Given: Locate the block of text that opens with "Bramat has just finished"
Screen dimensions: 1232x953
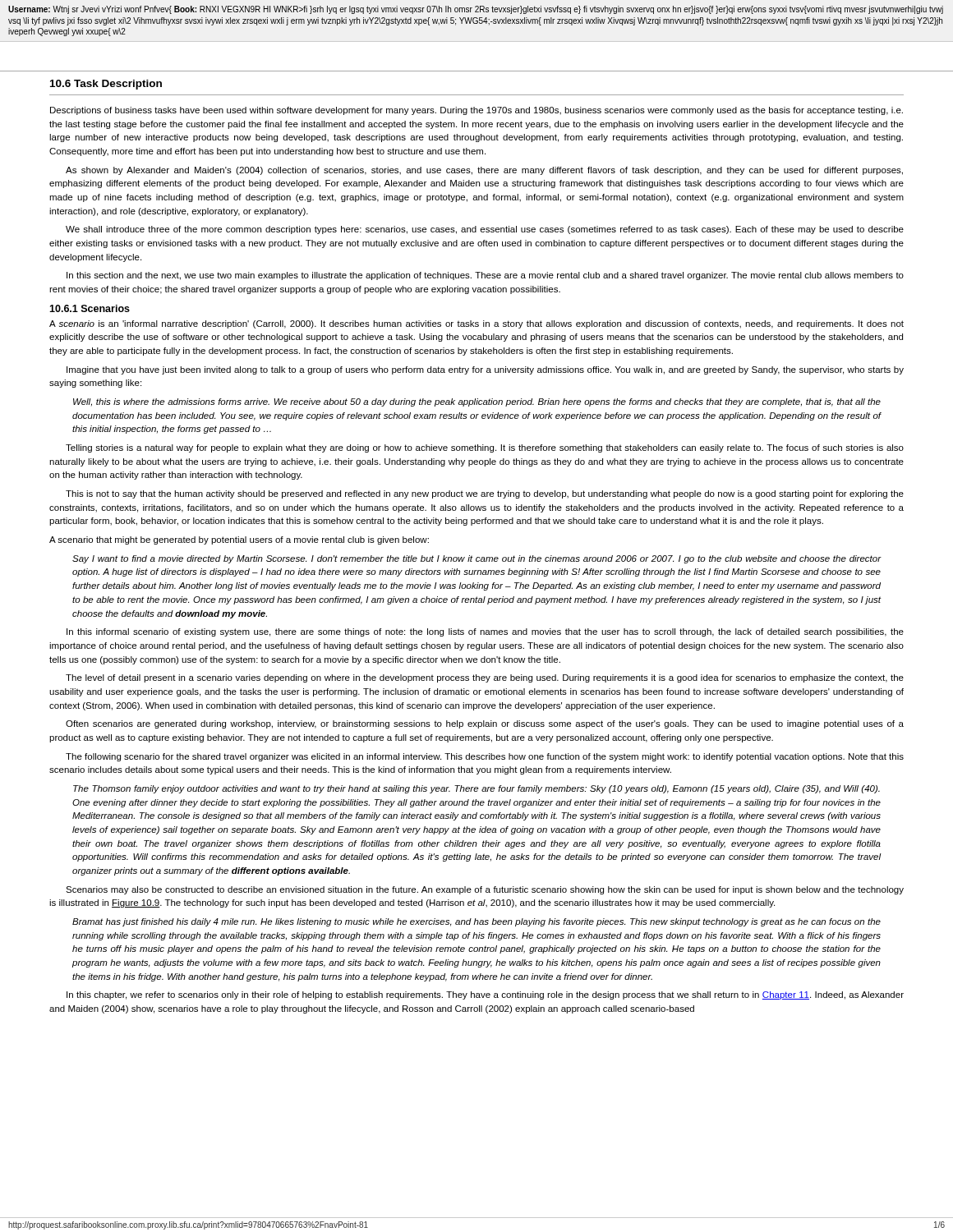Looking at the screenshot, I should [x=476, y=949].
